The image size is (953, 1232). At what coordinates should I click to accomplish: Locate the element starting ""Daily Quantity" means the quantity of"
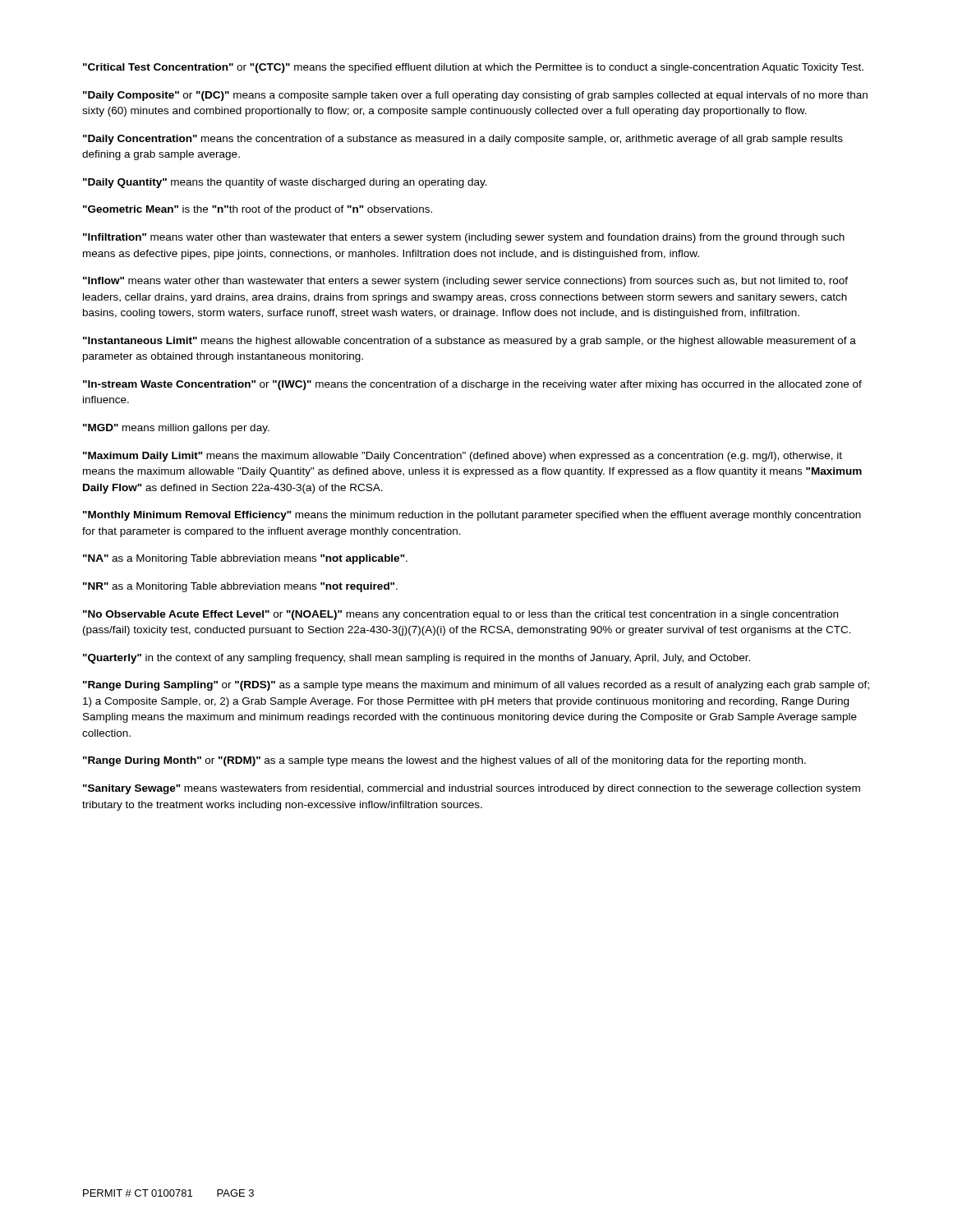click(285, 182)
